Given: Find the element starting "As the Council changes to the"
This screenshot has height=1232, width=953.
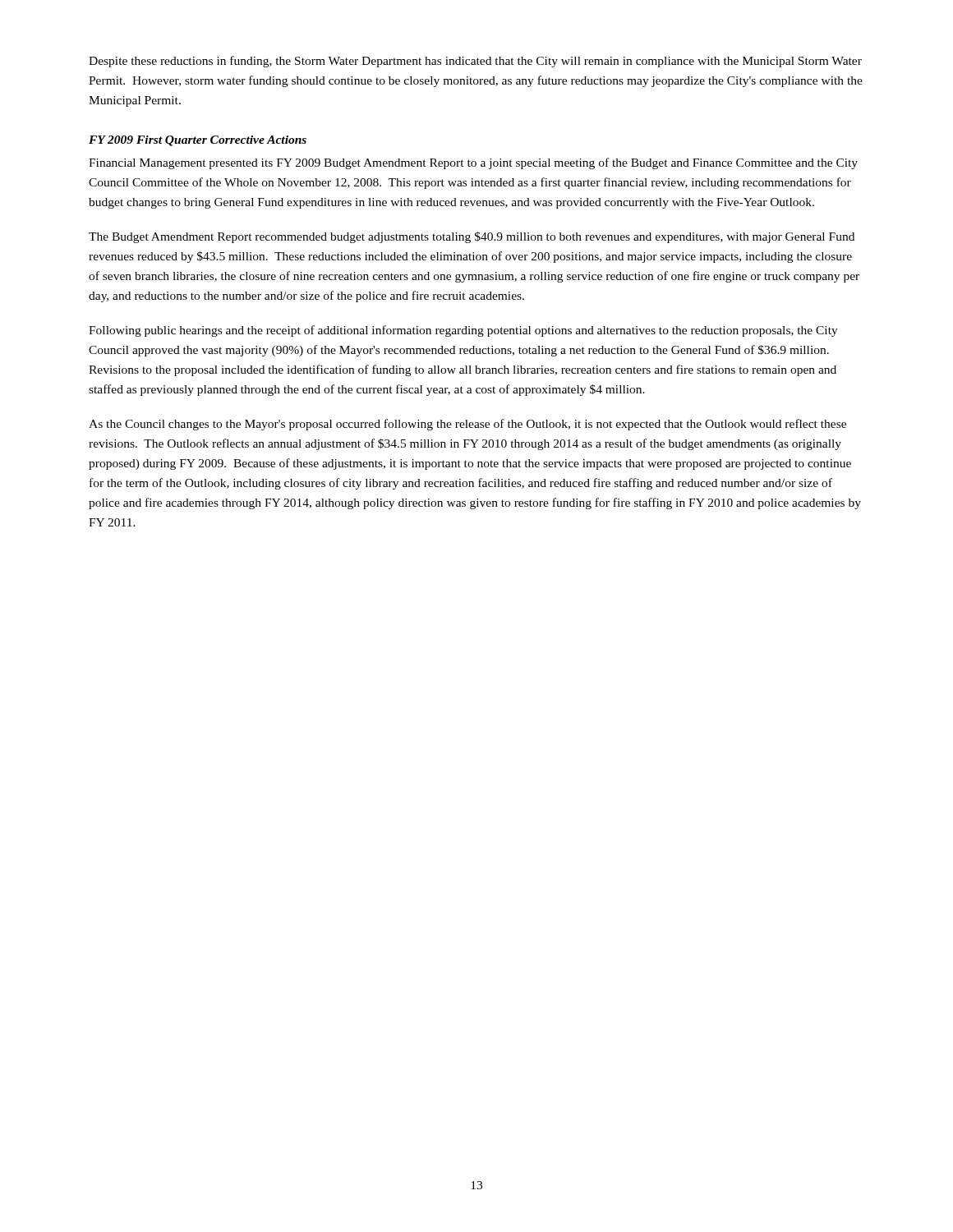Looking at the screenshot, I should coord(475,473).
